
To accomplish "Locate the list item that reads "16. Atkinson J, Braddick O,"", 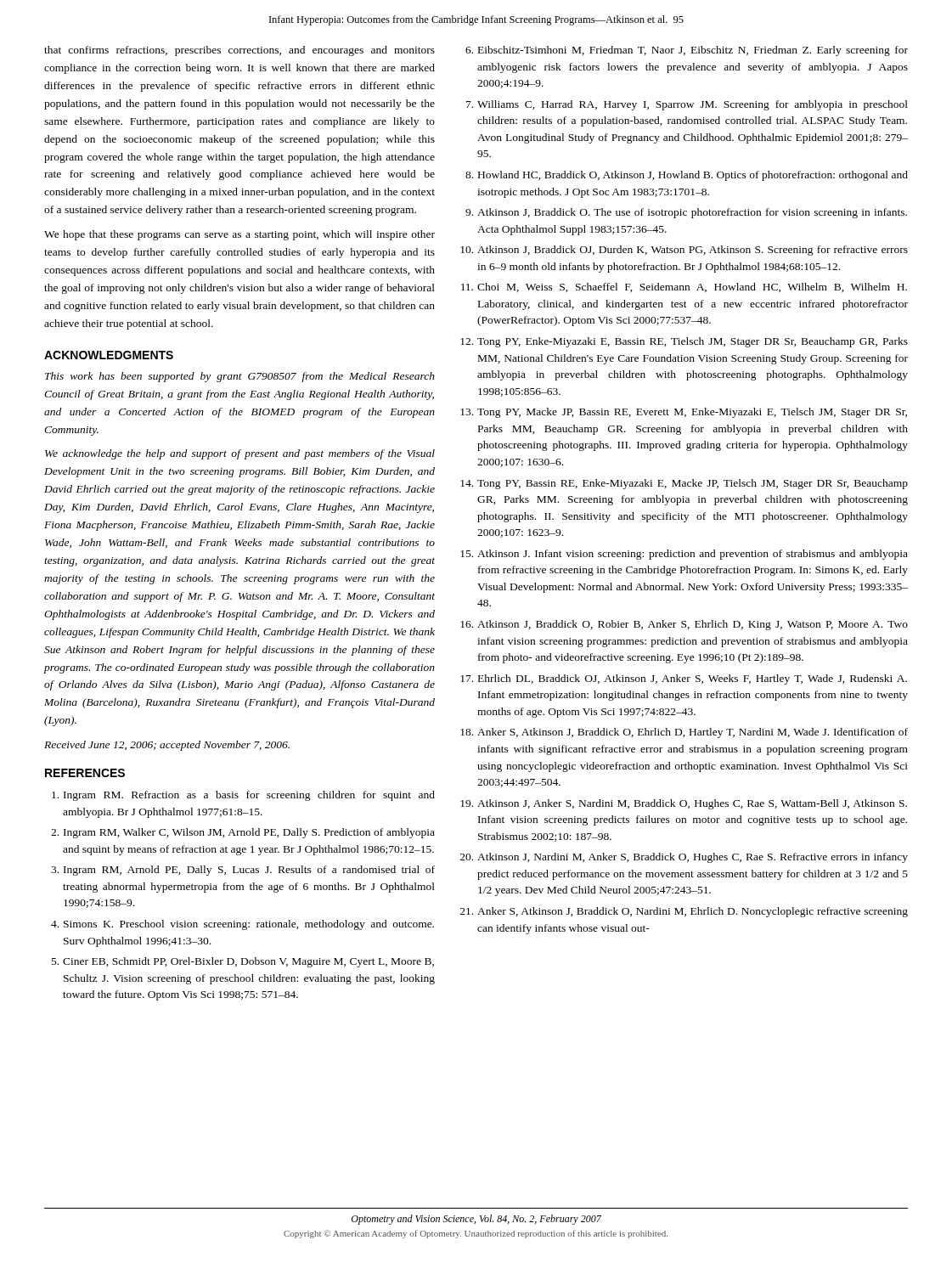I will pos(683,641).
